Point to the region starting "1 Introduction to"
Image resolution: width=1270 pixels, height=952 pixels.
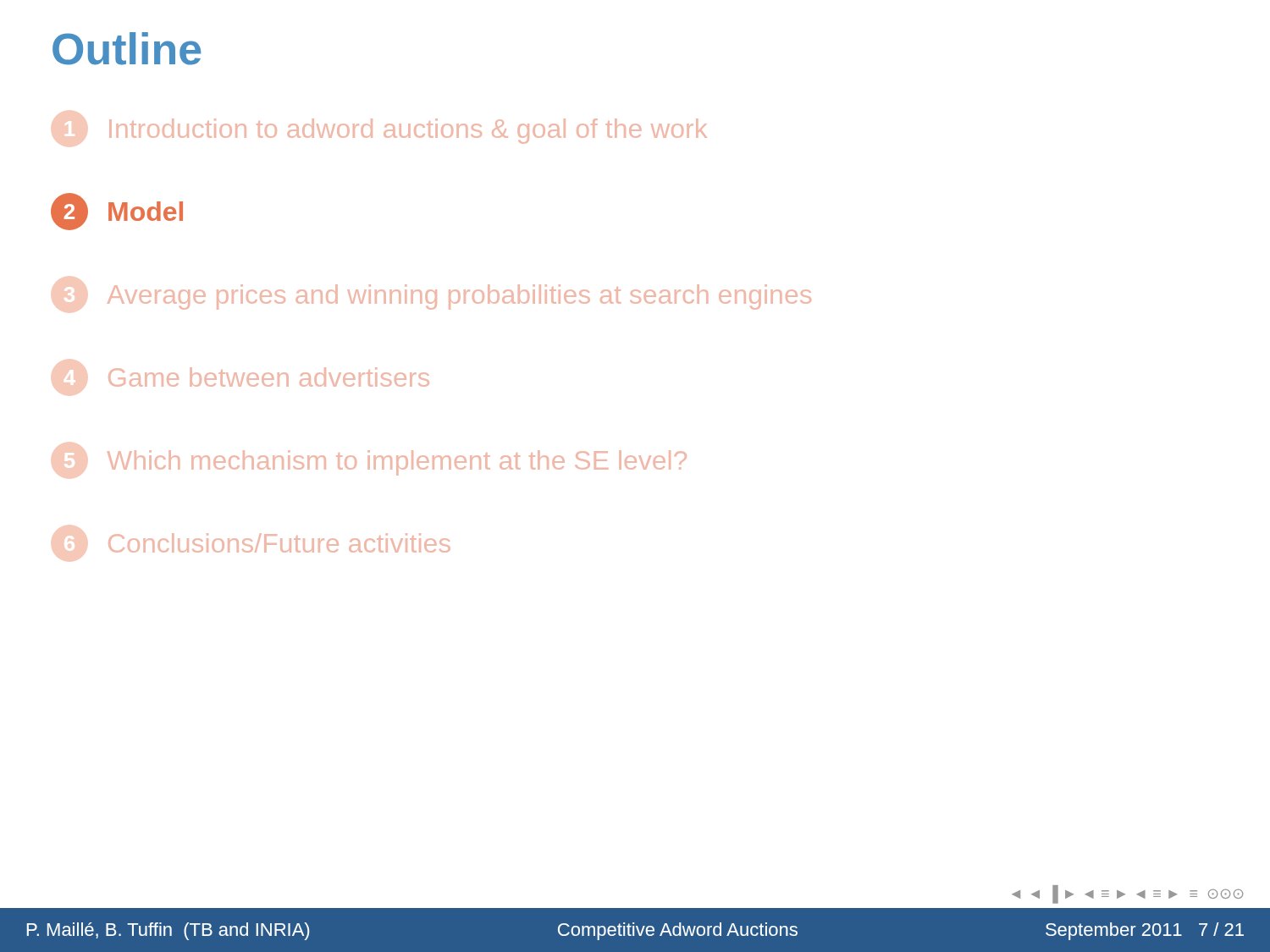tap(379, 129)
